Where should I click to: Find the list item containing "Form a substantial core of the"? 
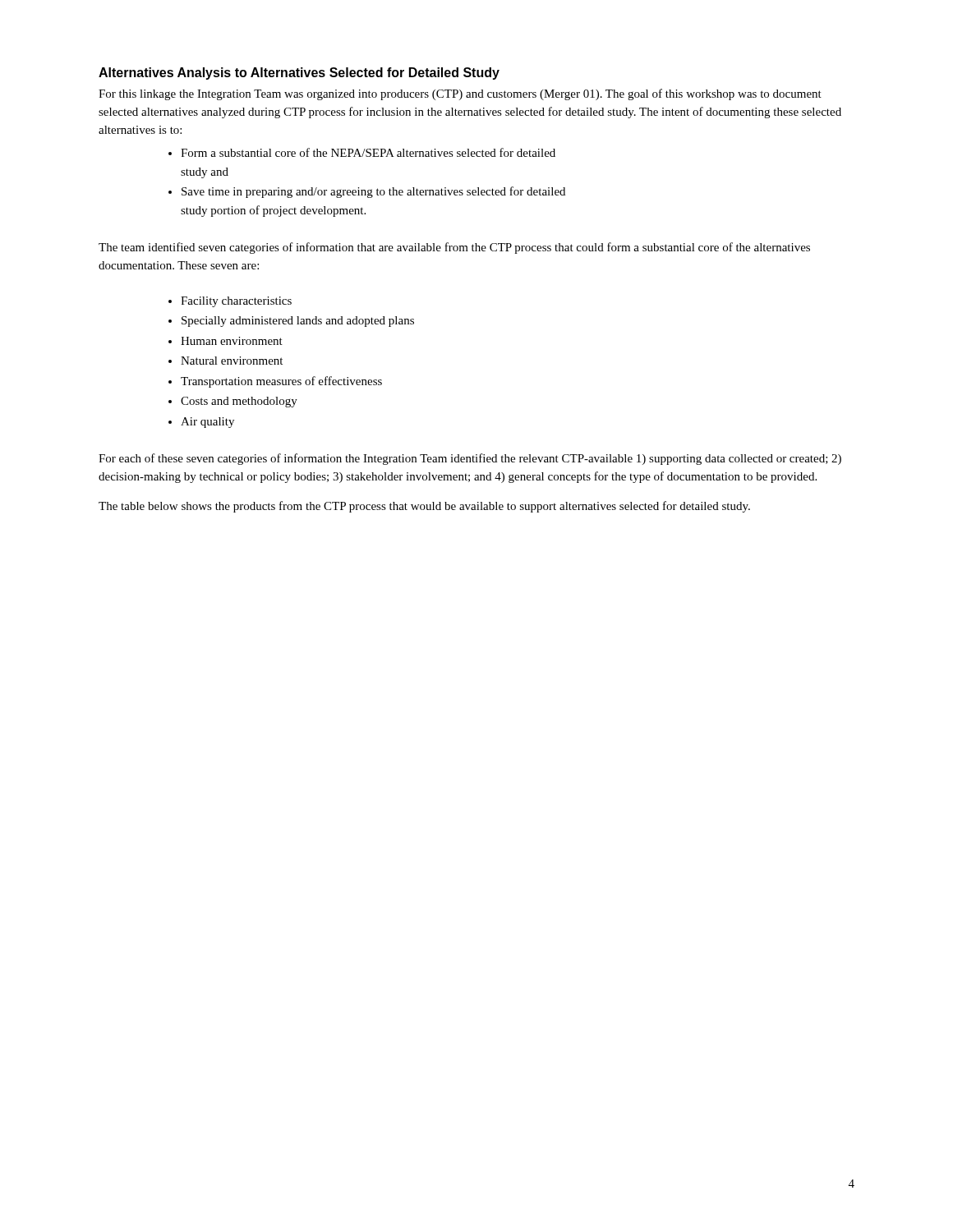368,162
